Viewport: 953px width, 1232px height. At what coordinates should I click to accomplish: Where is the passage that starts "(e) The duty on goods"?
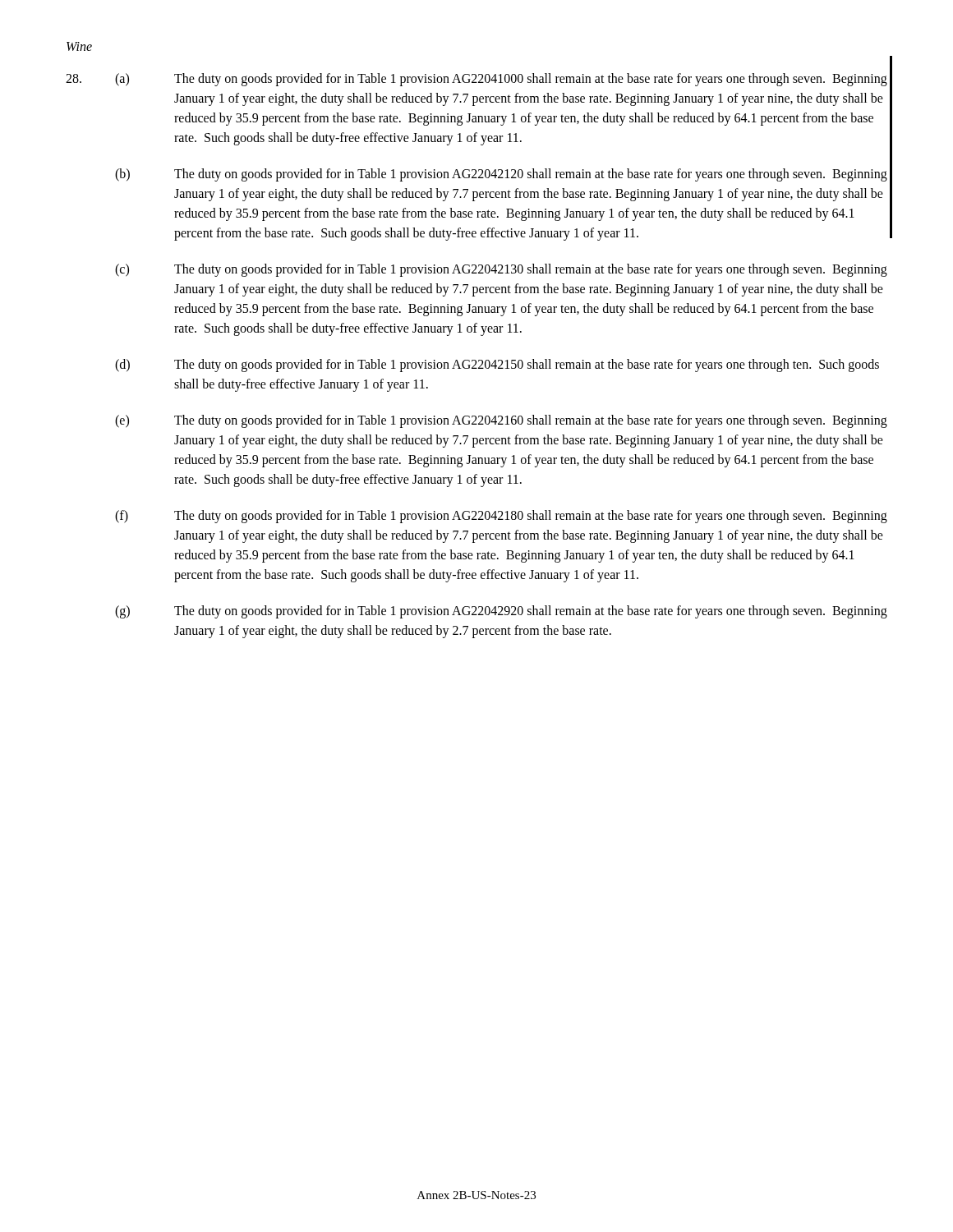coord(476,450)
